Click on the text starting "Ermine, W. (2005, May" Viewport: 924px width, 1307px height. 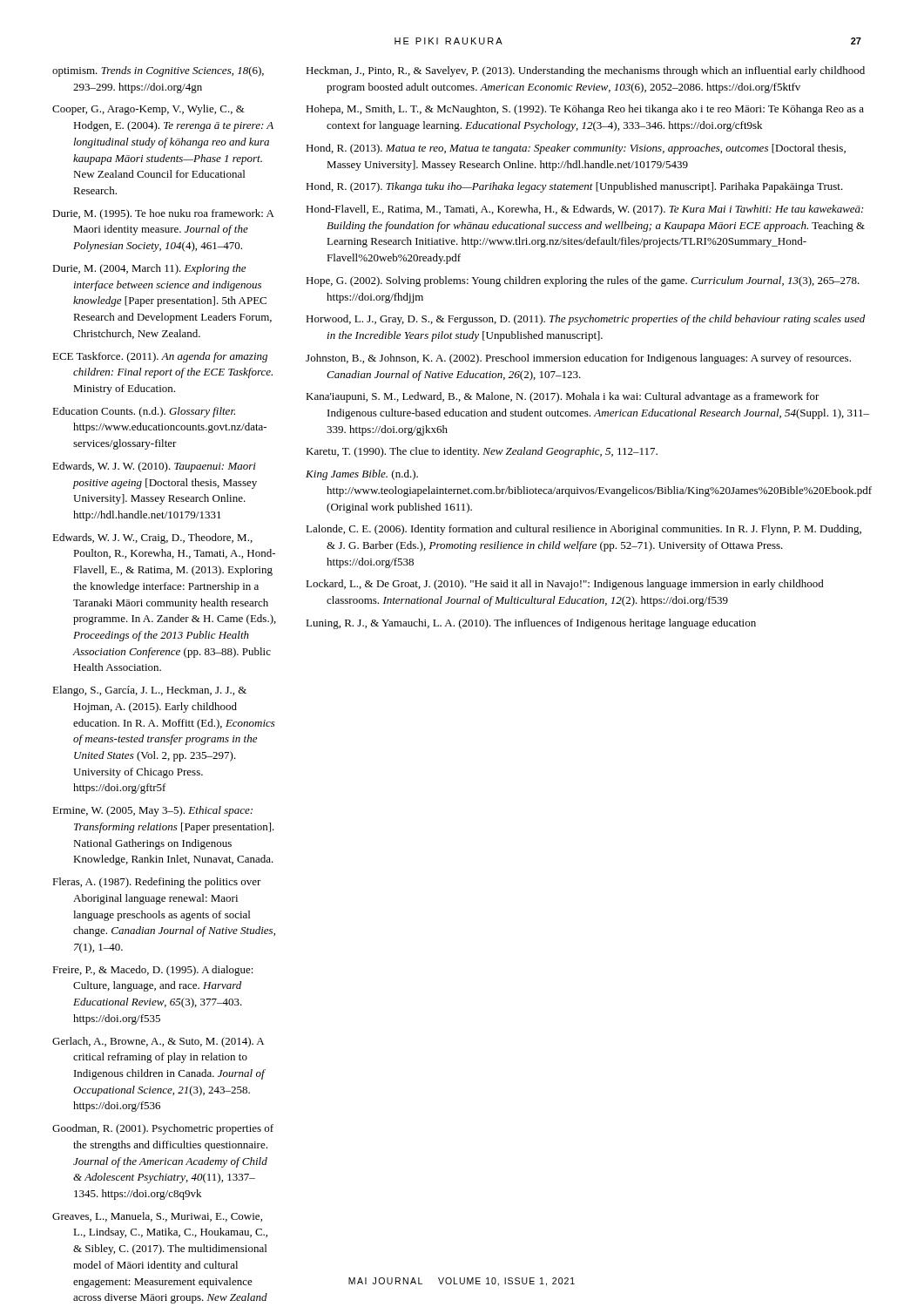pos(163,835)
